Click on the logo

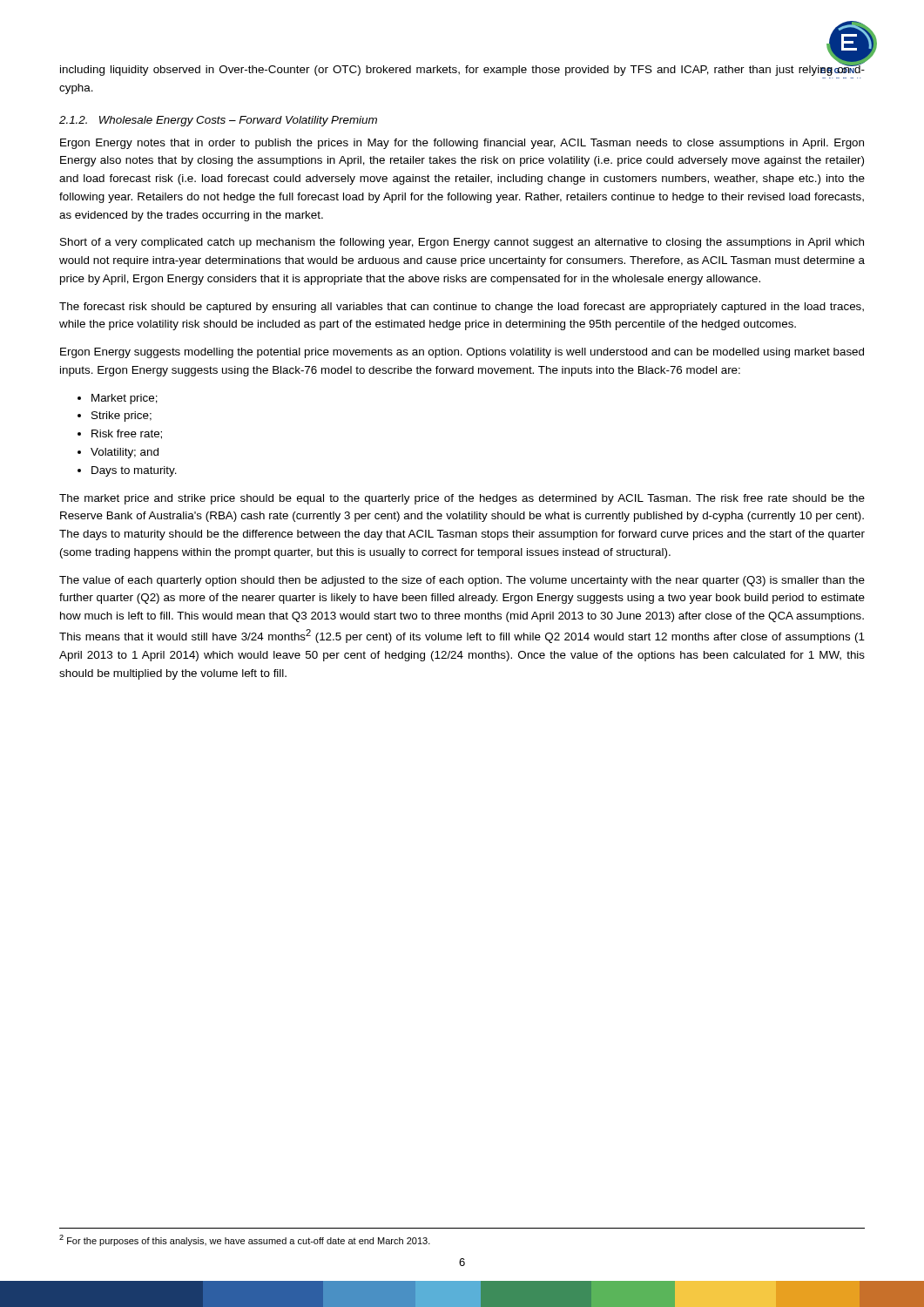[852, 49]
